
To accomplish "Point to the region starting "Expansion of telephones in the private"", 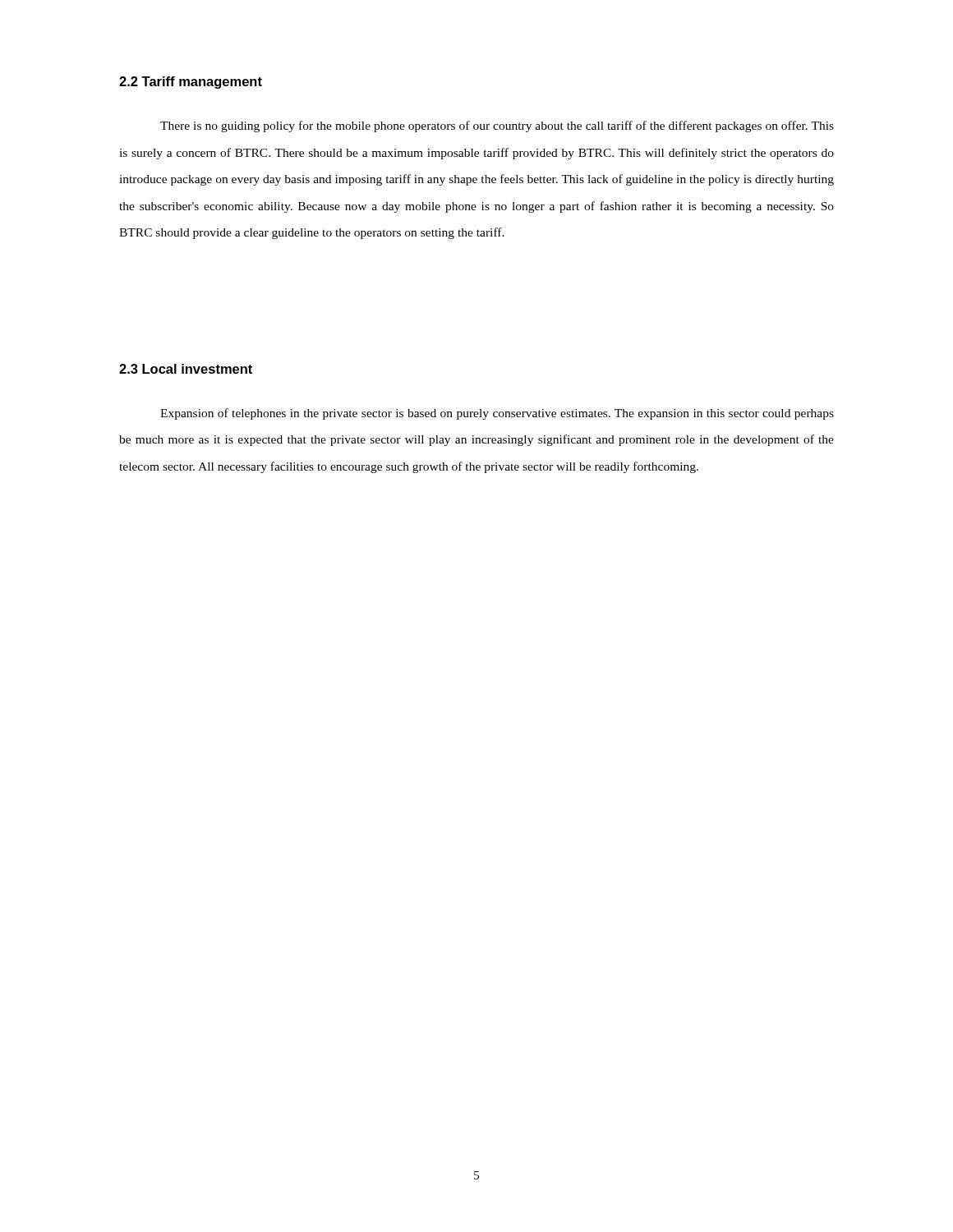I will pos(476,440).
